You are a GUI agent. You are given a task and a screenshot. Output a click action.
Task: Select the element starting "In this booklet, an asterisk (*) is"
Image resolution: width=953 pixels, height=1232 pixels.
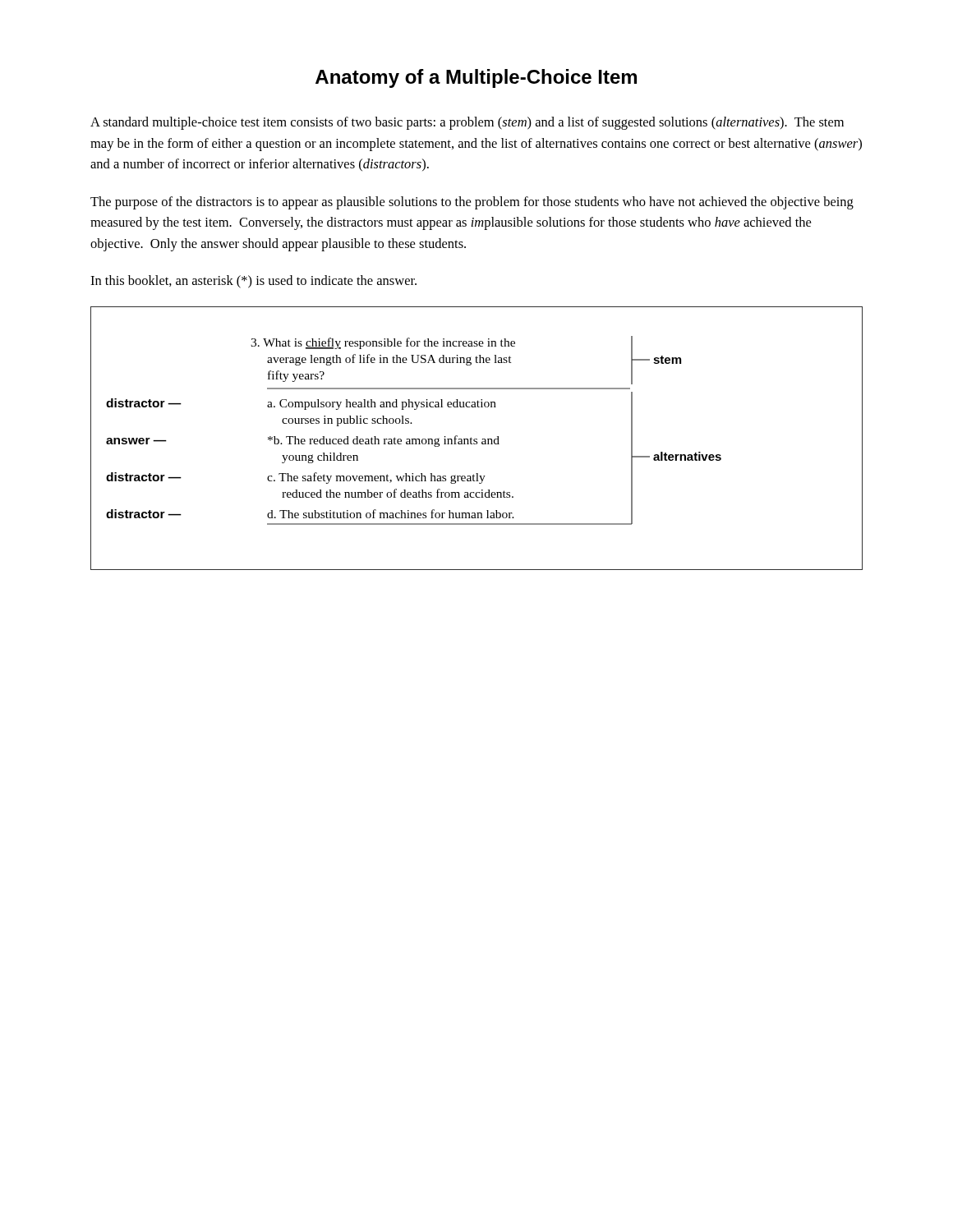click(254, 281)
